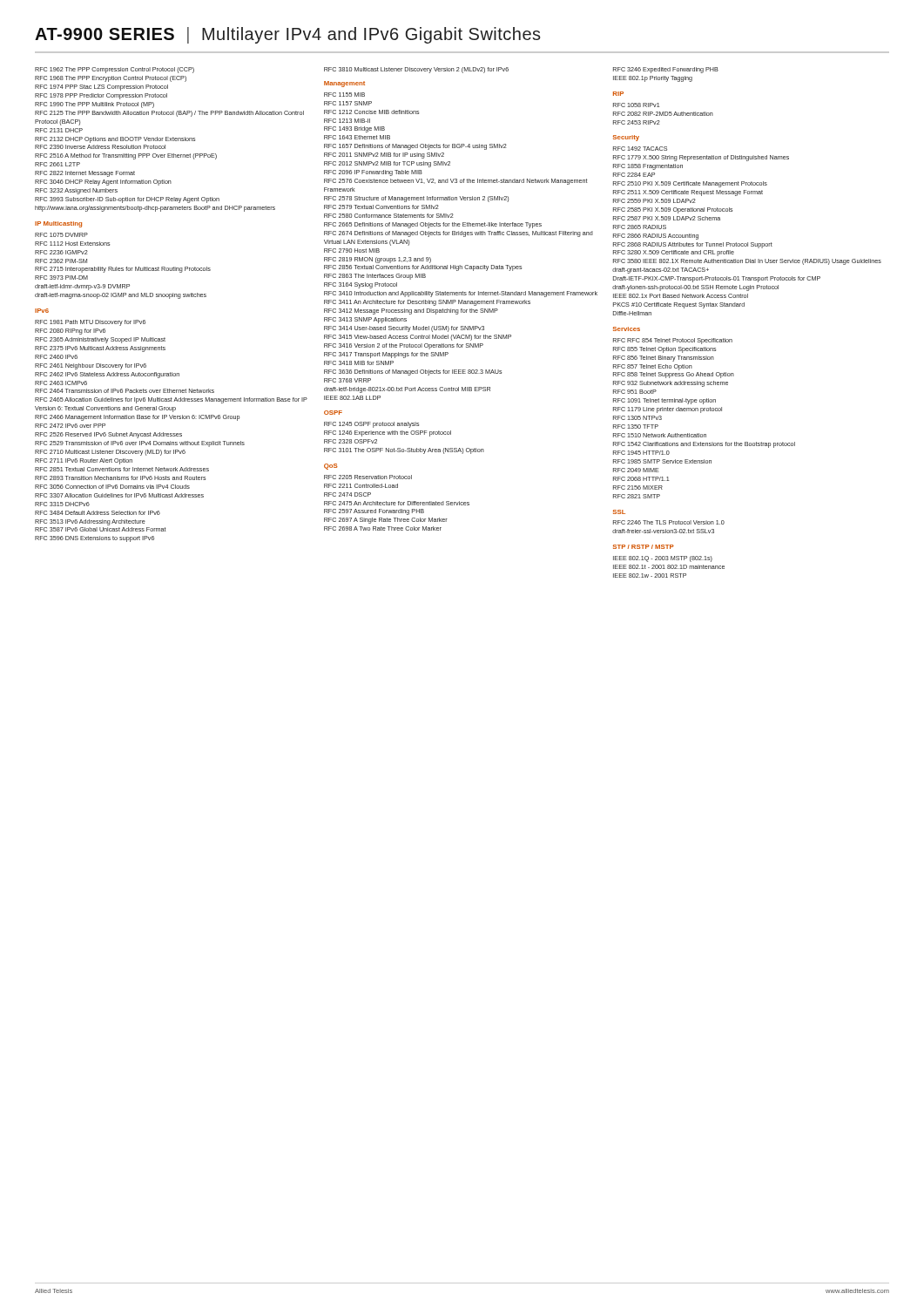Find the block starting "RFC 3993 Subscriber-ID Sub-option"

pos(127,199)
